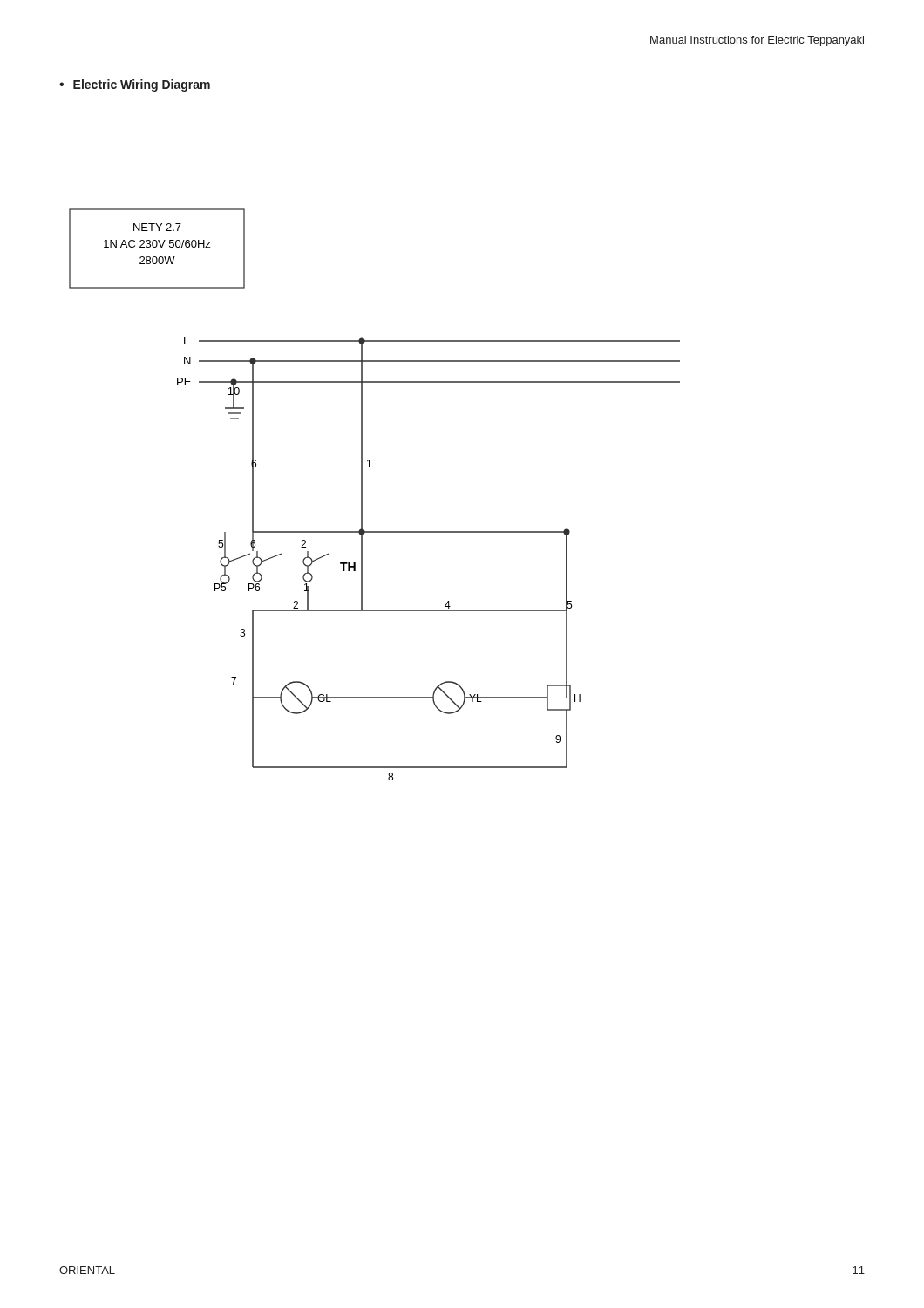Click on the engineering diagram
Viewport: 924px width, 1308px height.
tap(401, 515)
